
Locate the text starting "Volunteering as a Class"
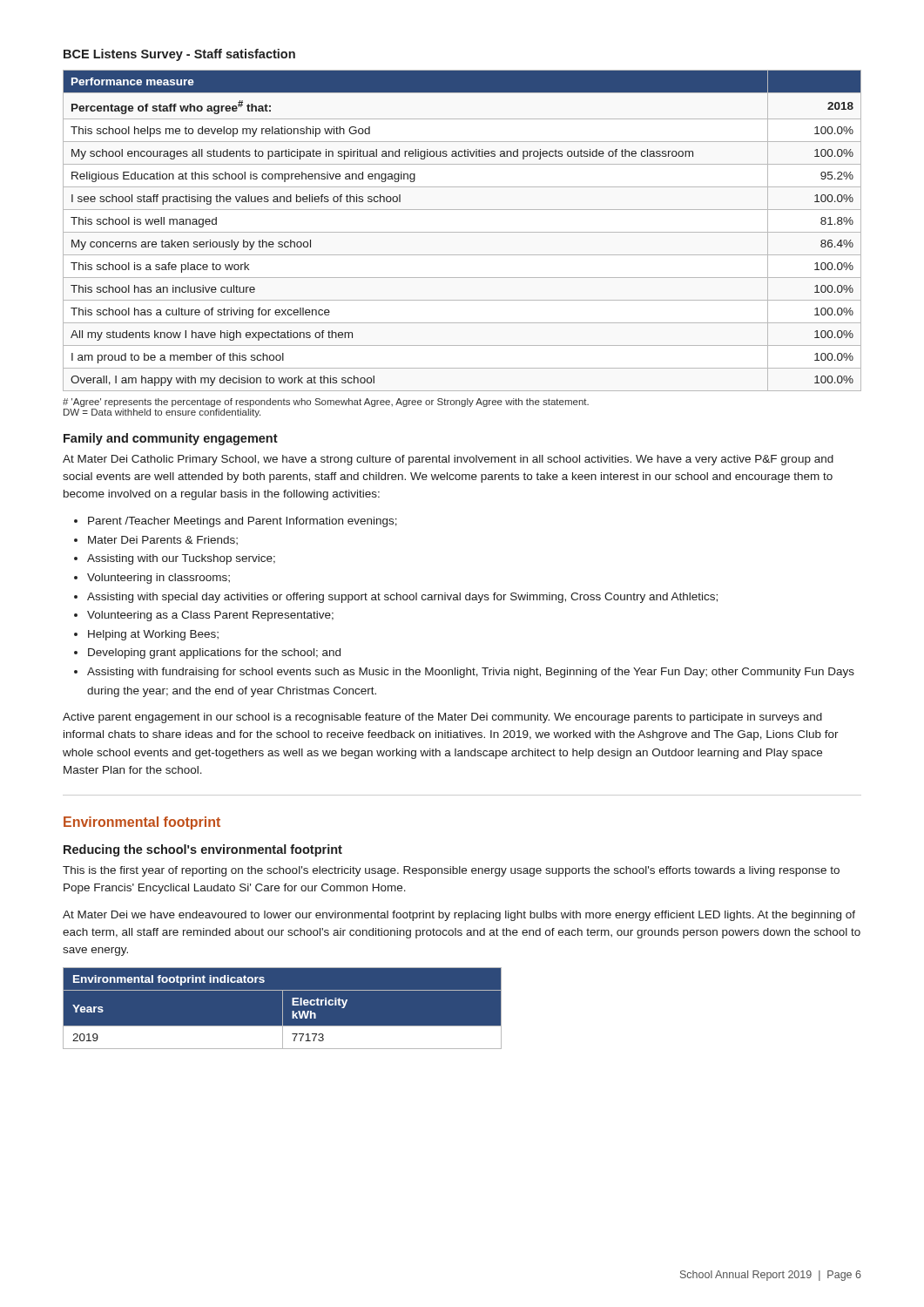211,615
